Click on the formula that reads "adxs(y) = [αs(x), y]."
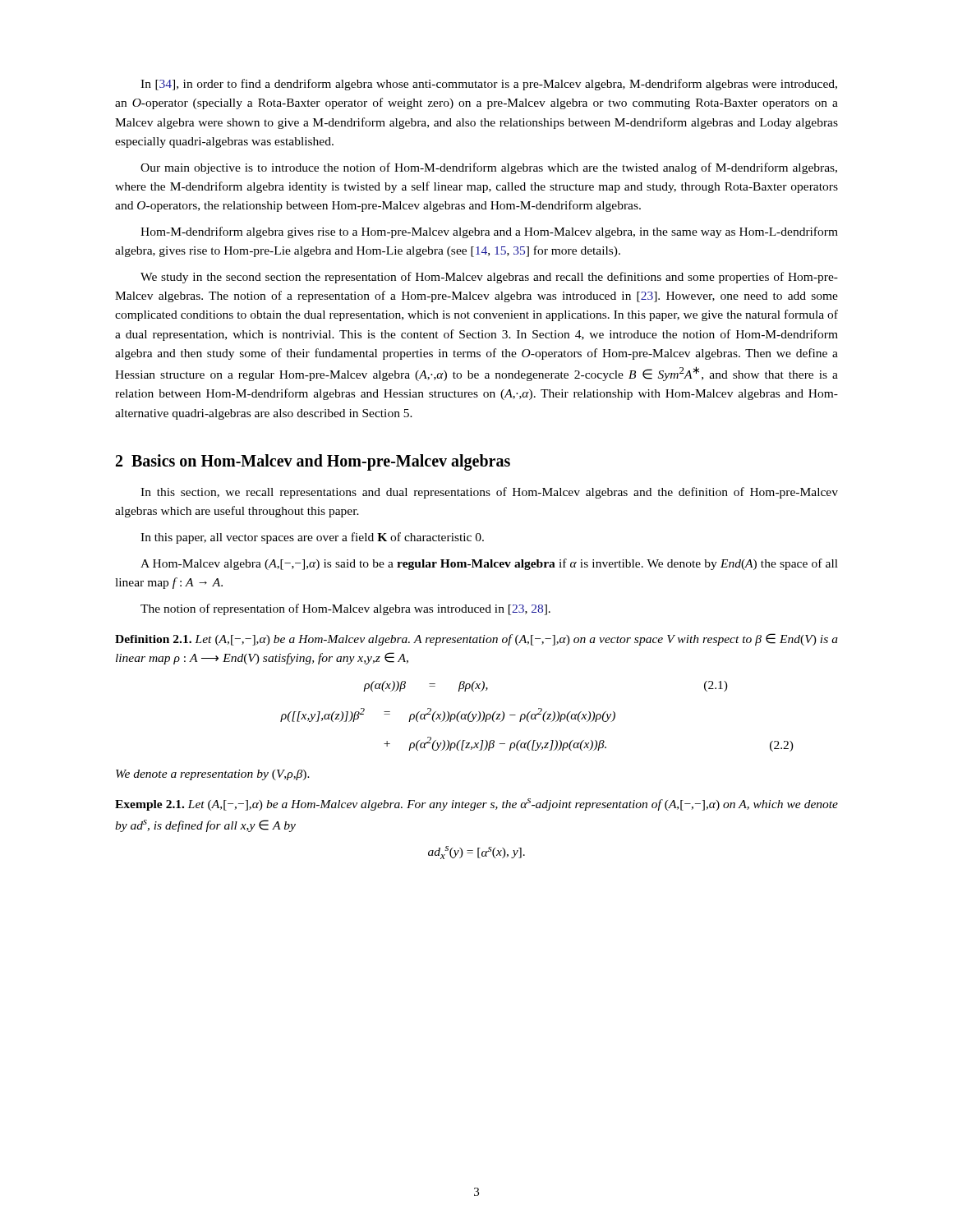The height and width of the screenshot is (1232, 953). (476, 852)
